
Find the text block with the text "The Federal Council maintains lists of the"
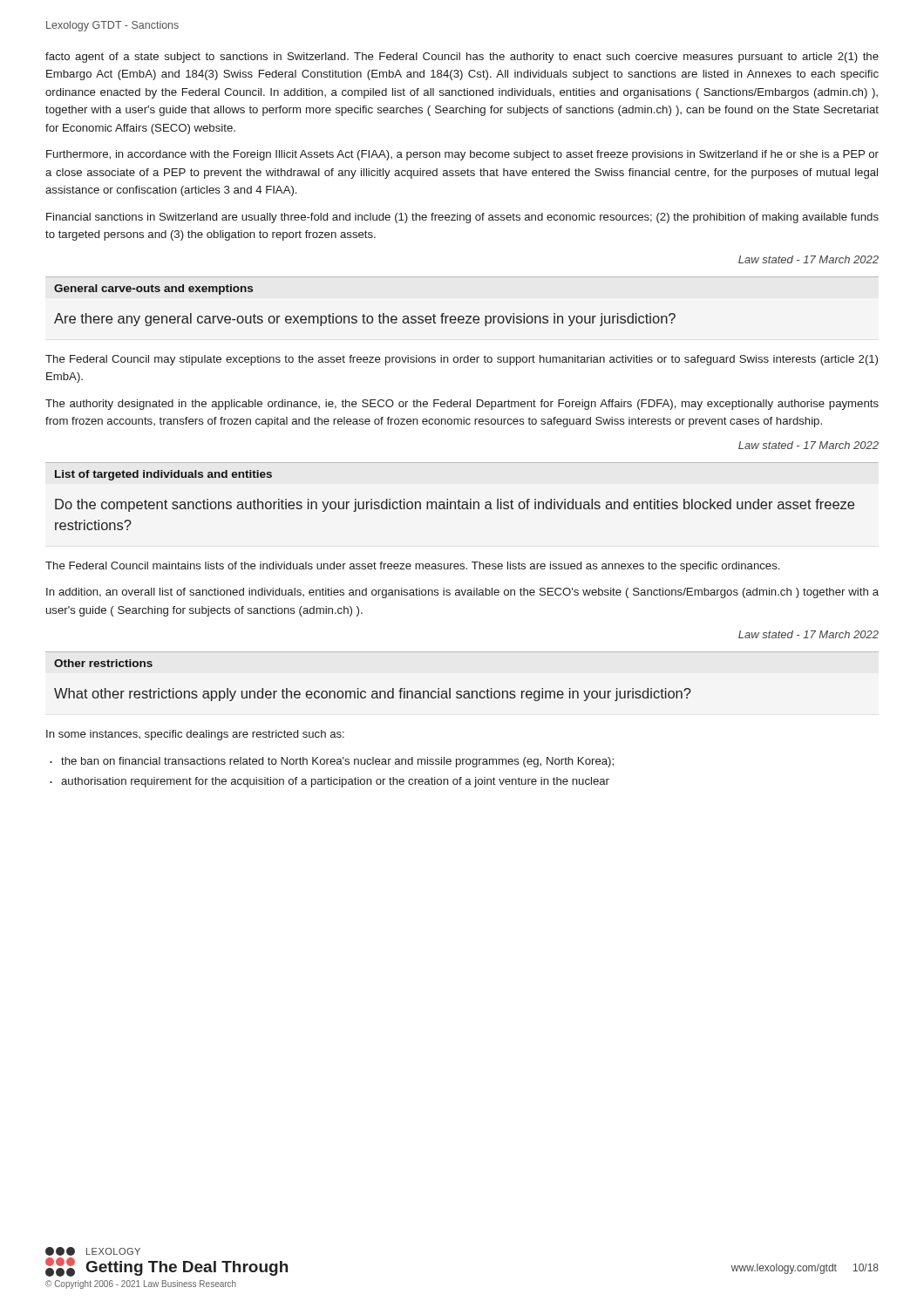[413, 565]
